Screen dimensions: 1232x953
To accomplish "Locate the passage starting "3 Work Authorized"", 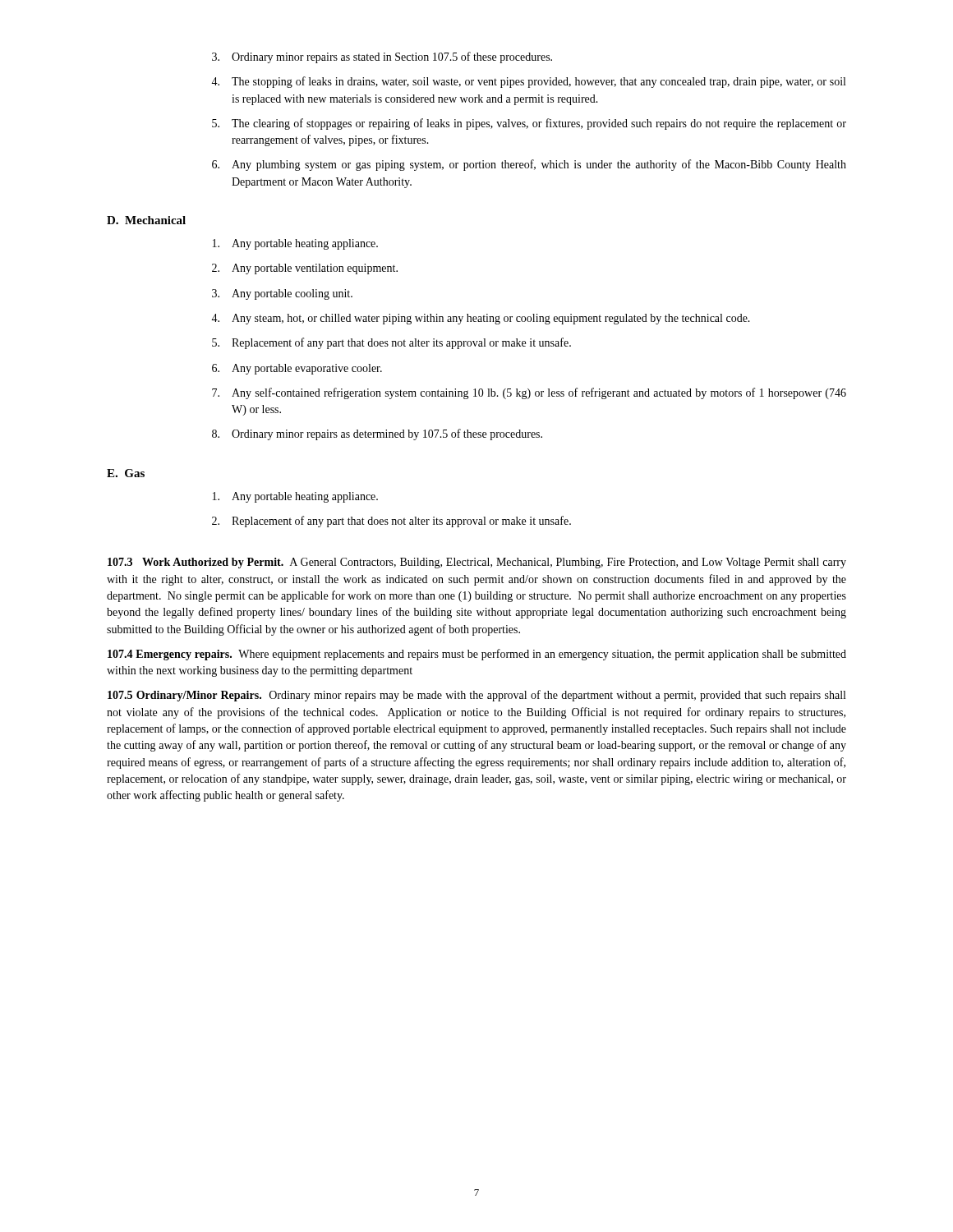I will click(x=476, y=596).
